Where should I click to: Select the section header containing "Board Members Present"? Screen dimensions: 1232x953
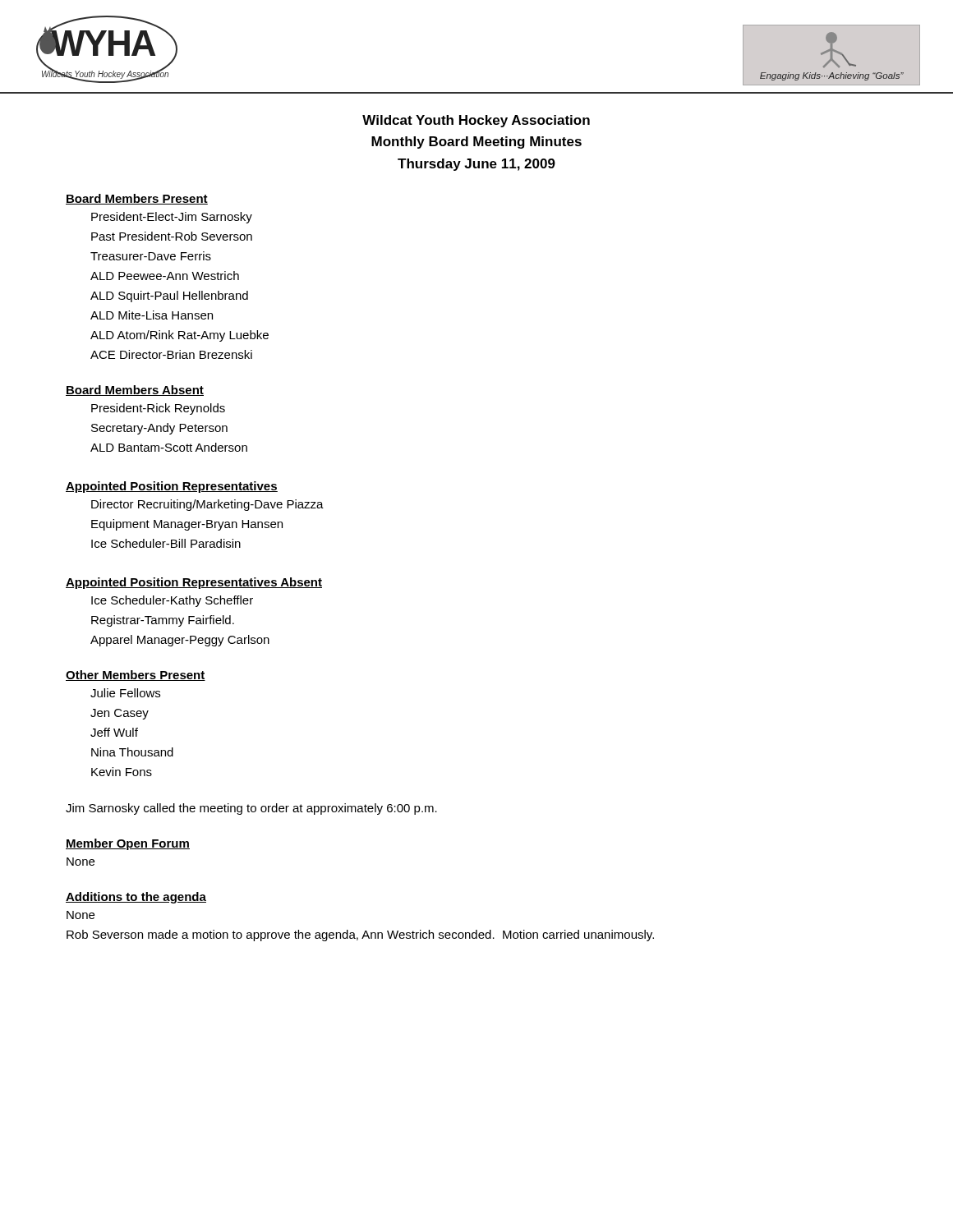137,198
